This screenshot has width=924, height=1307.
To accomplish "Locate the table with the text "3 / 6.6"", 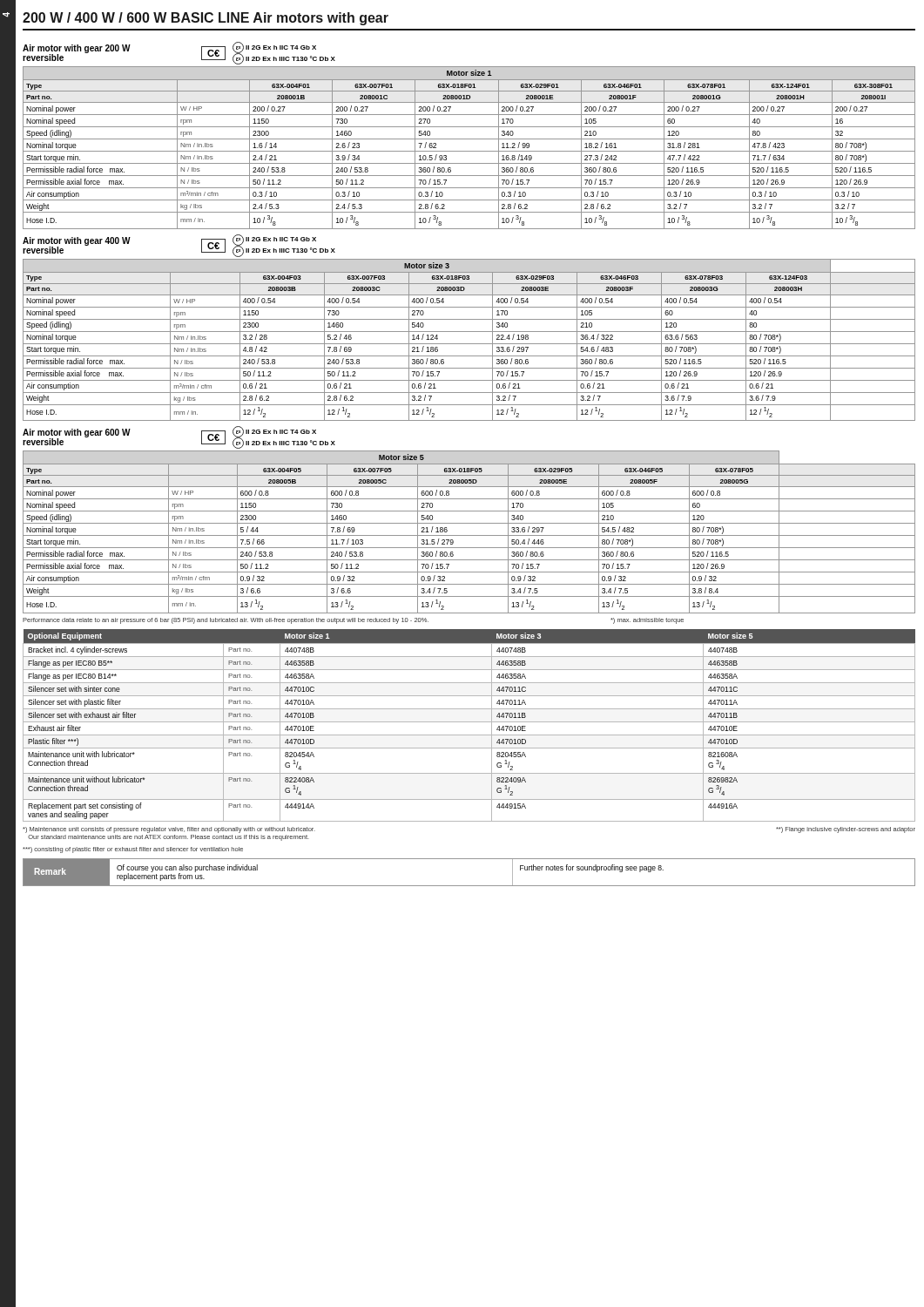I will click(469, 532).
